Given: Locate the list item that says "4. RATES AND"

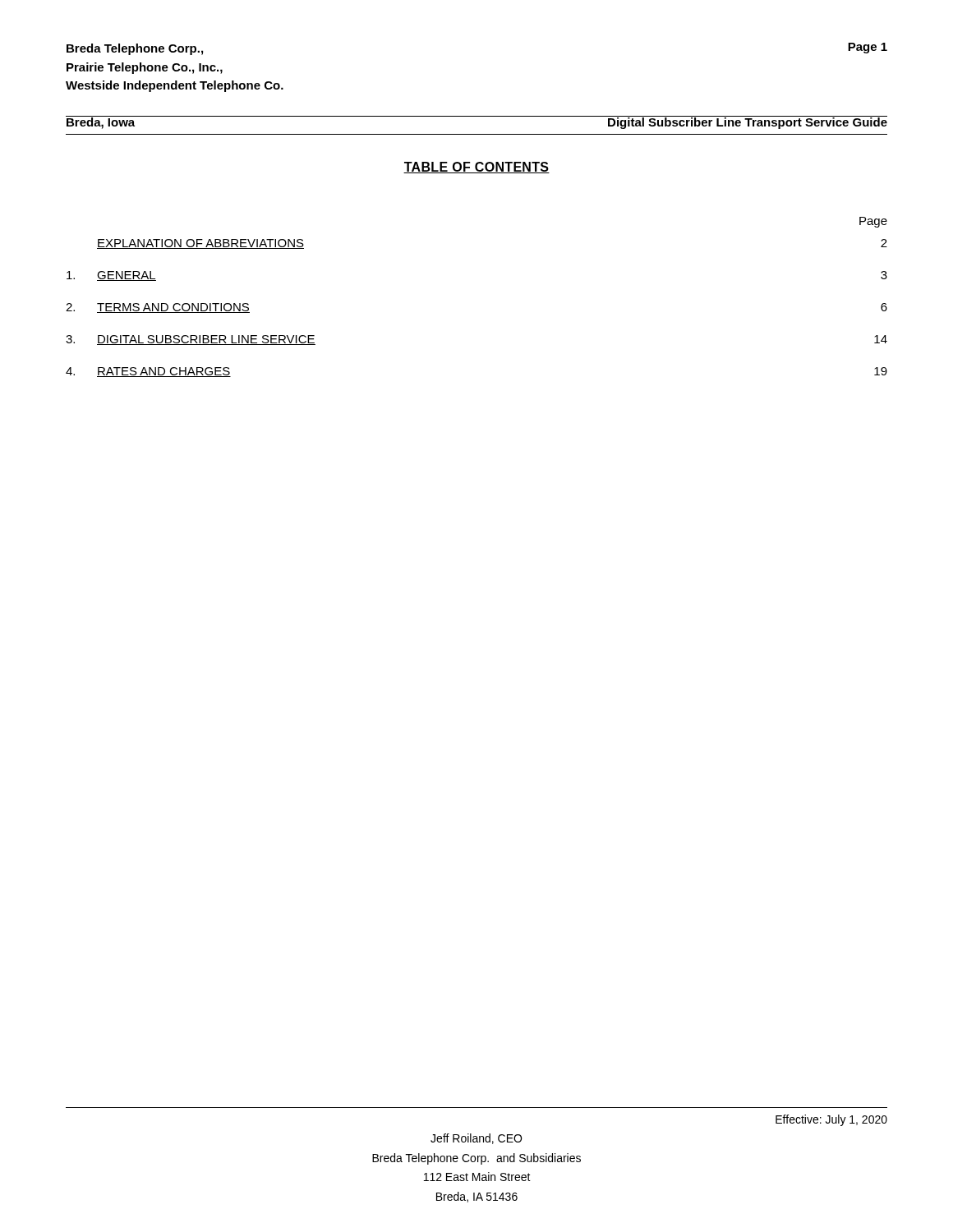Looking at the screenshot, I should click(164, 372).
